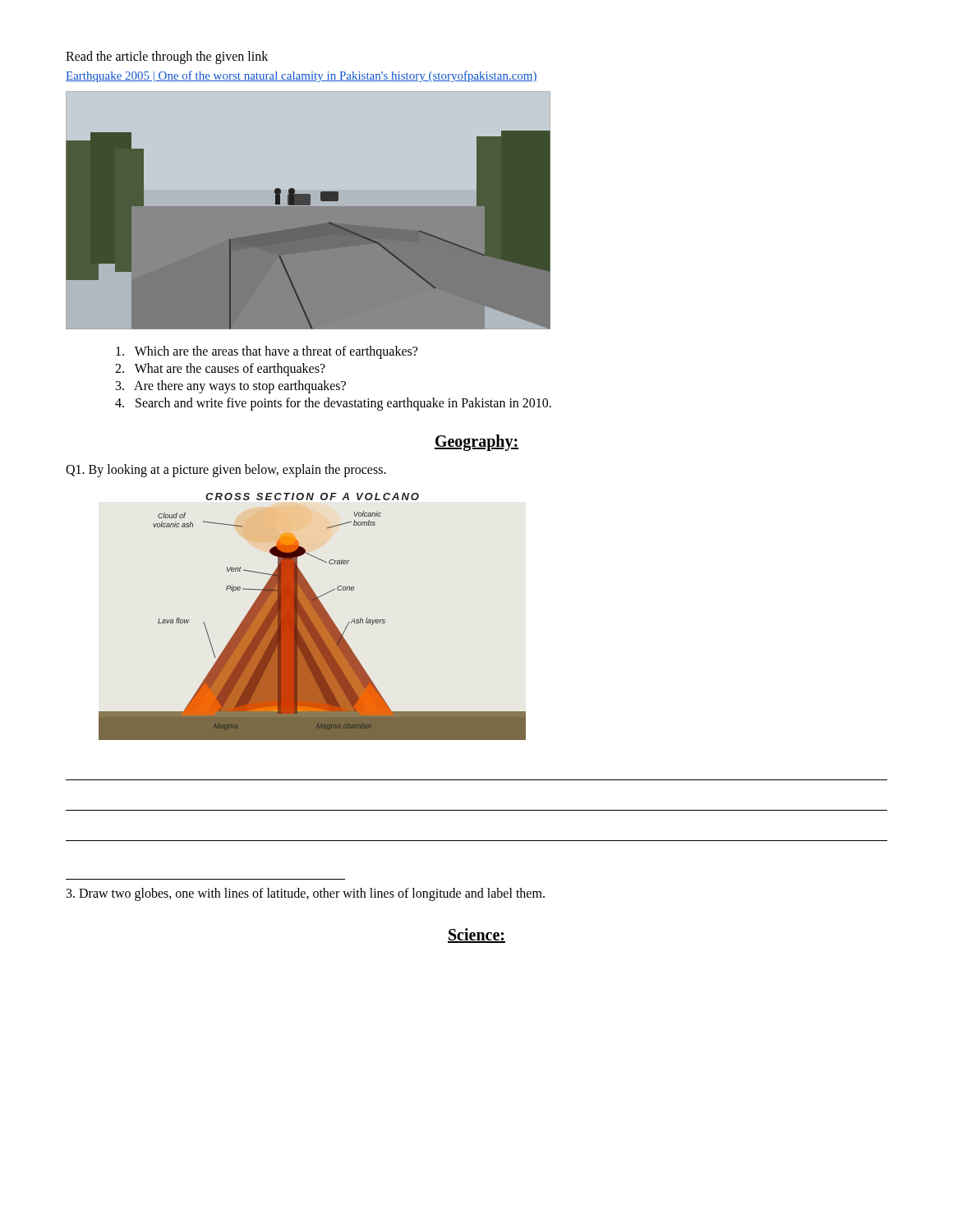953x1232 pixels.
Task: Find the region starting "Draw two globes, one with lines of"
Action: [306, 893]
